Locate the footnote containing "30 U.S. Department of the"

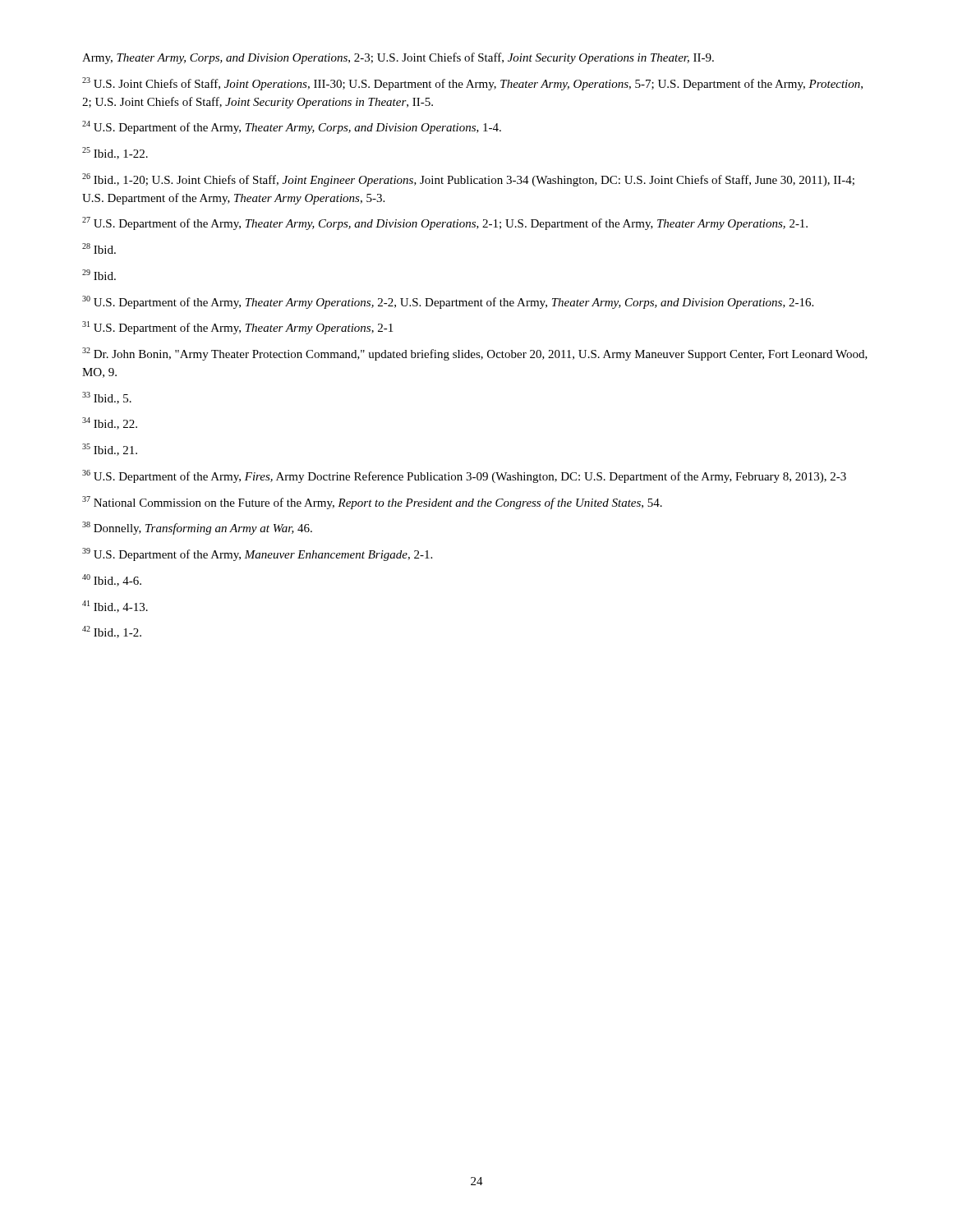(x=476, y=303)
